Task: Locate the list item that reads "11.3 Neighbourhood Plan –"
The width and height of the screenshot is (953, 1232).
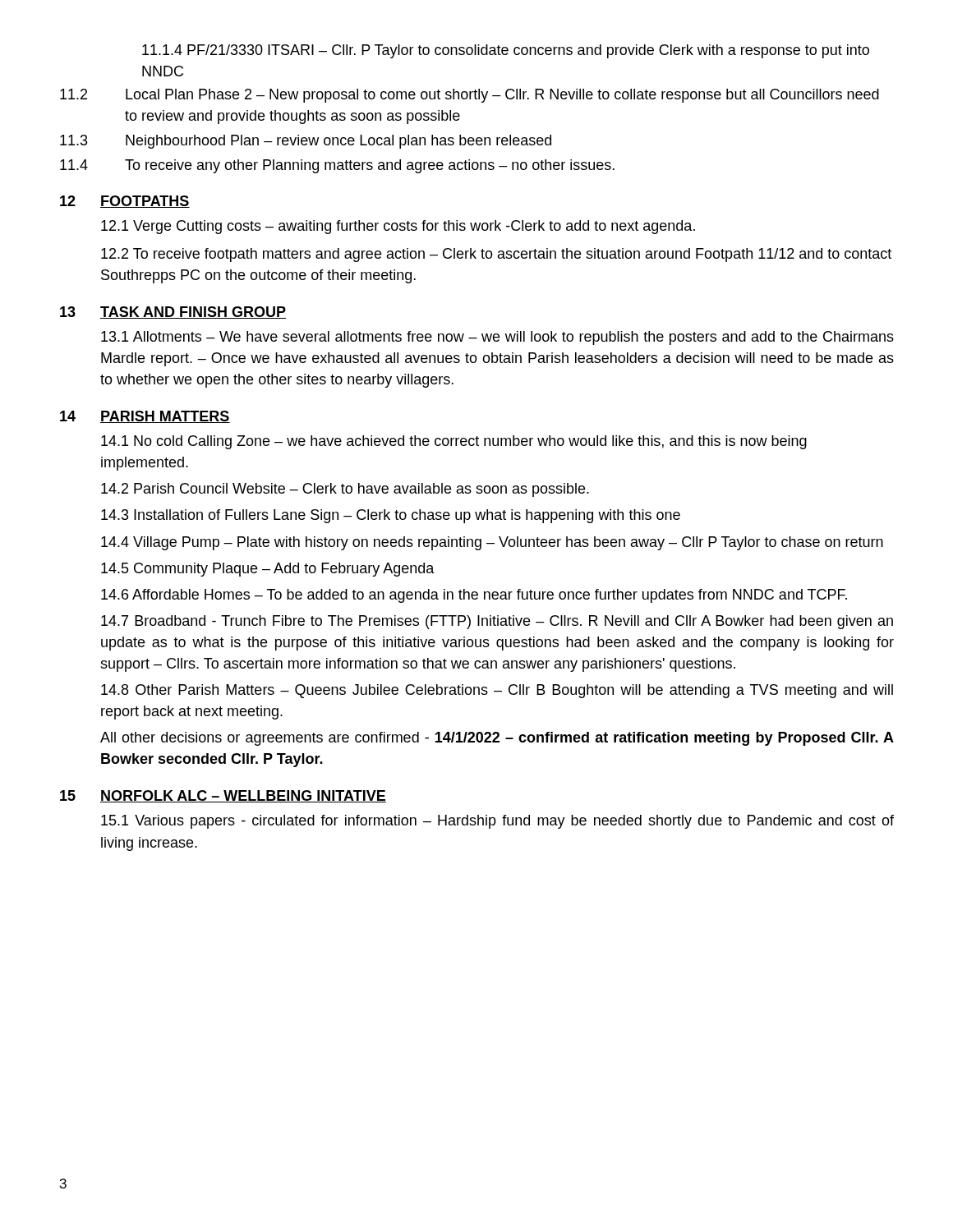Action: coord(306,141)
